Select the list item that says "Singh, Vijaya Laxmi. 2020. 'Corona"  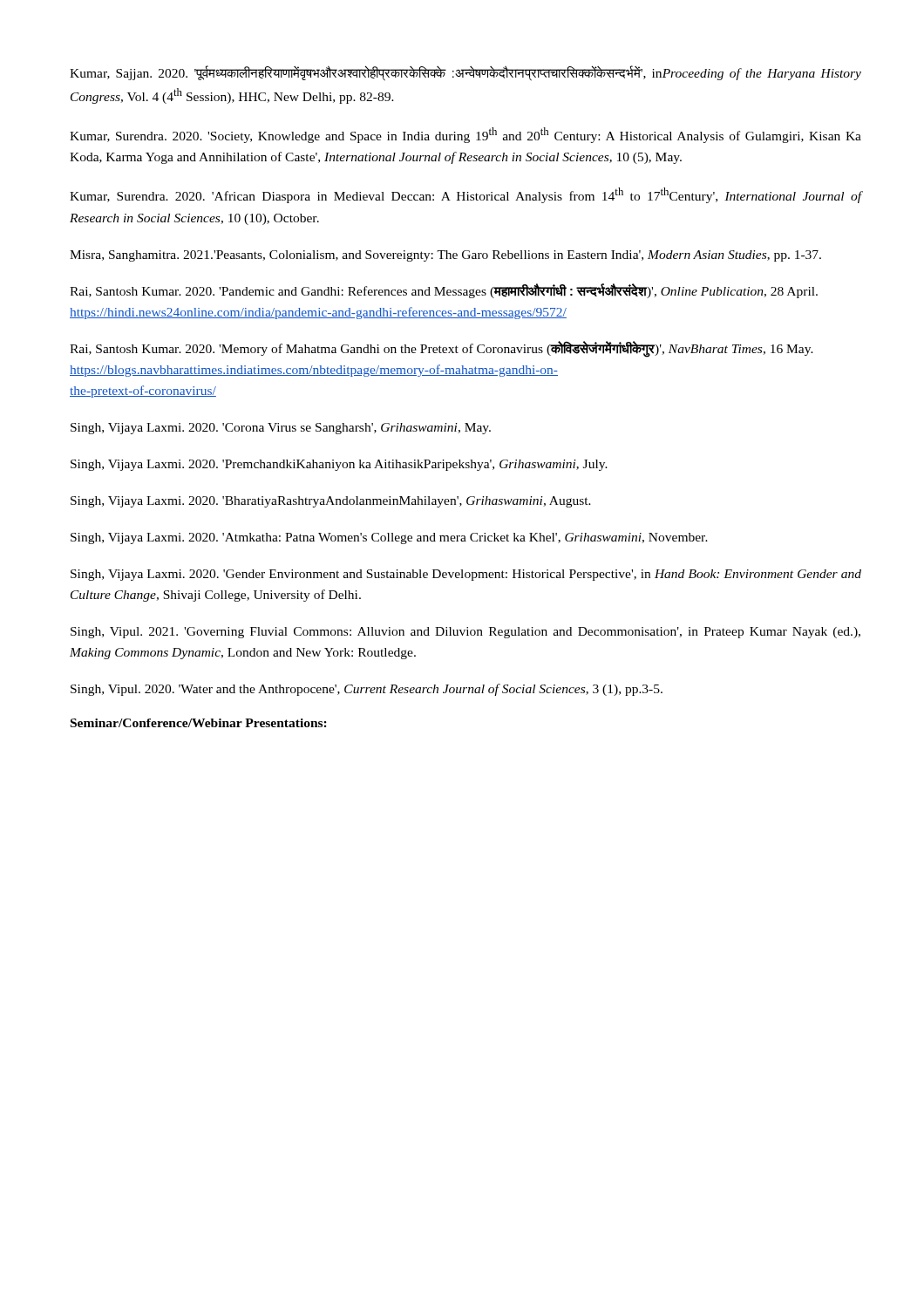coord(281,427)
